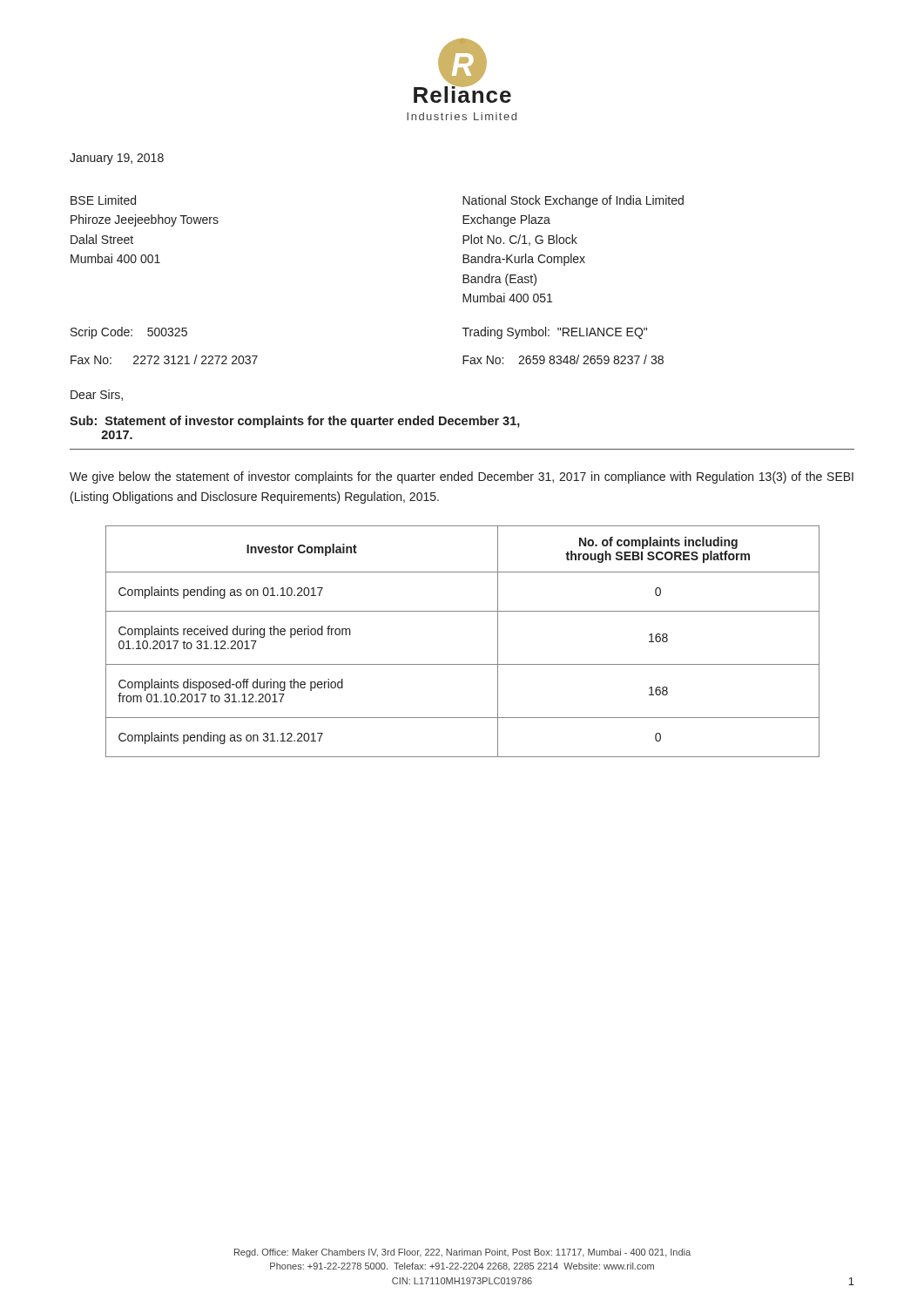Viewport: 924px width, 1307px height.
Task: Select the text that says "January 19, 2018"
Action: pyautogui.click(x=117, y=158)
